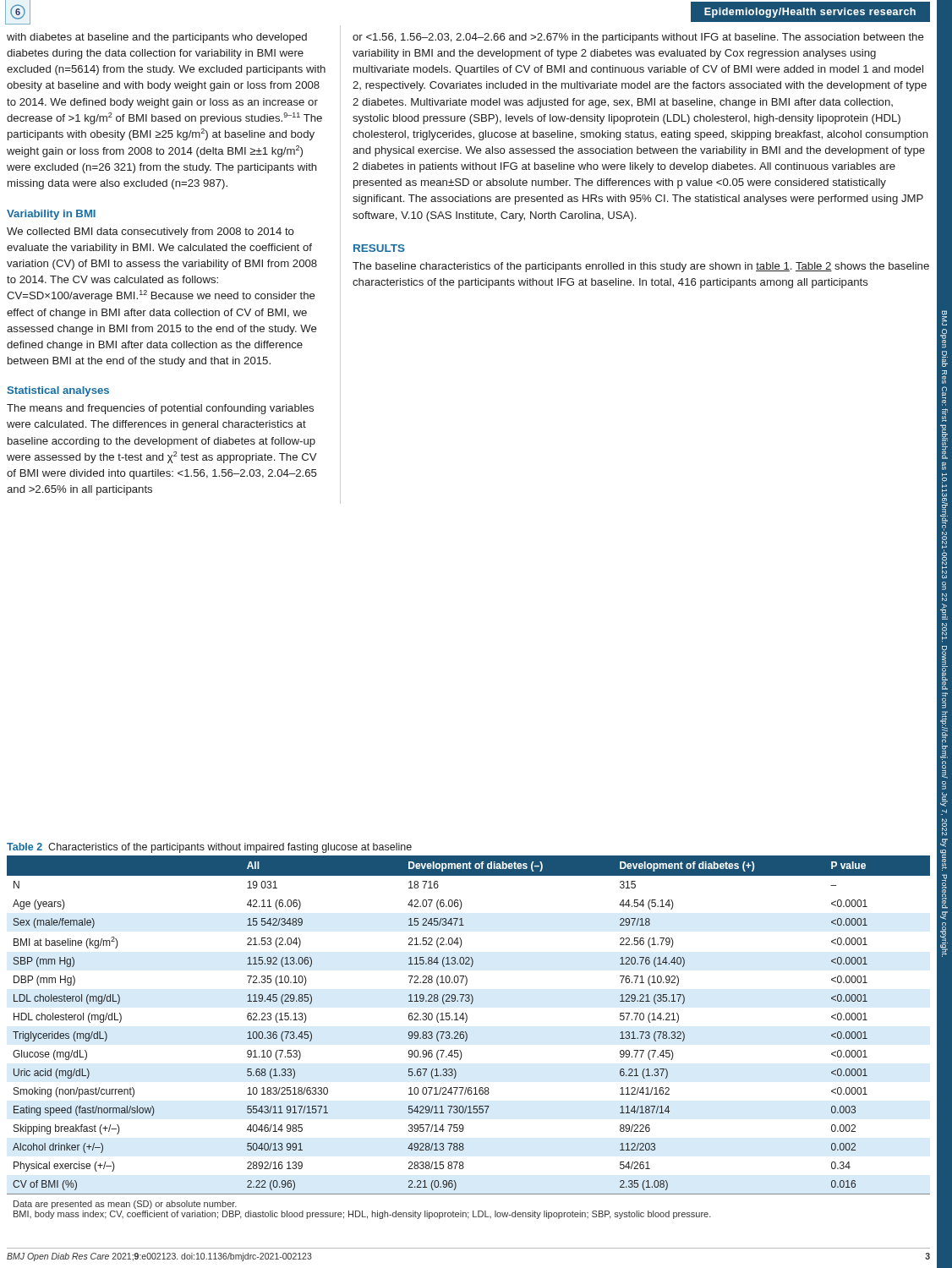
Task: Locate the text block that reads "The baseline characteristics of the participants enrolled in"
Action: tap(641, 274)
